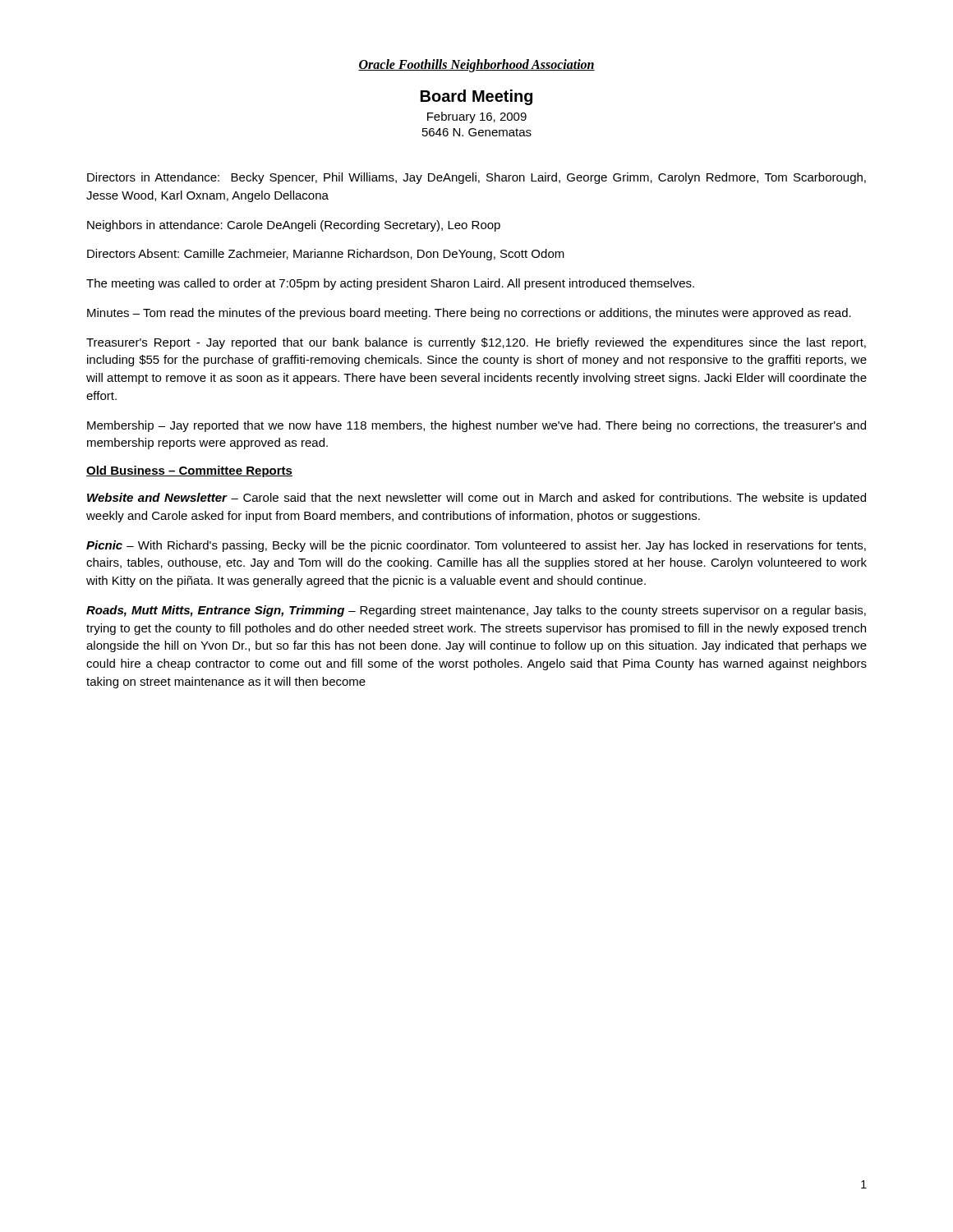Image resolution: width=953 pixels, height=1232 pixels.
Task: Point to the block beginning "Roads, Mutt Mitts, Entrance Sign, Trimming – Regarding"
Action: [x=476, y=645]
